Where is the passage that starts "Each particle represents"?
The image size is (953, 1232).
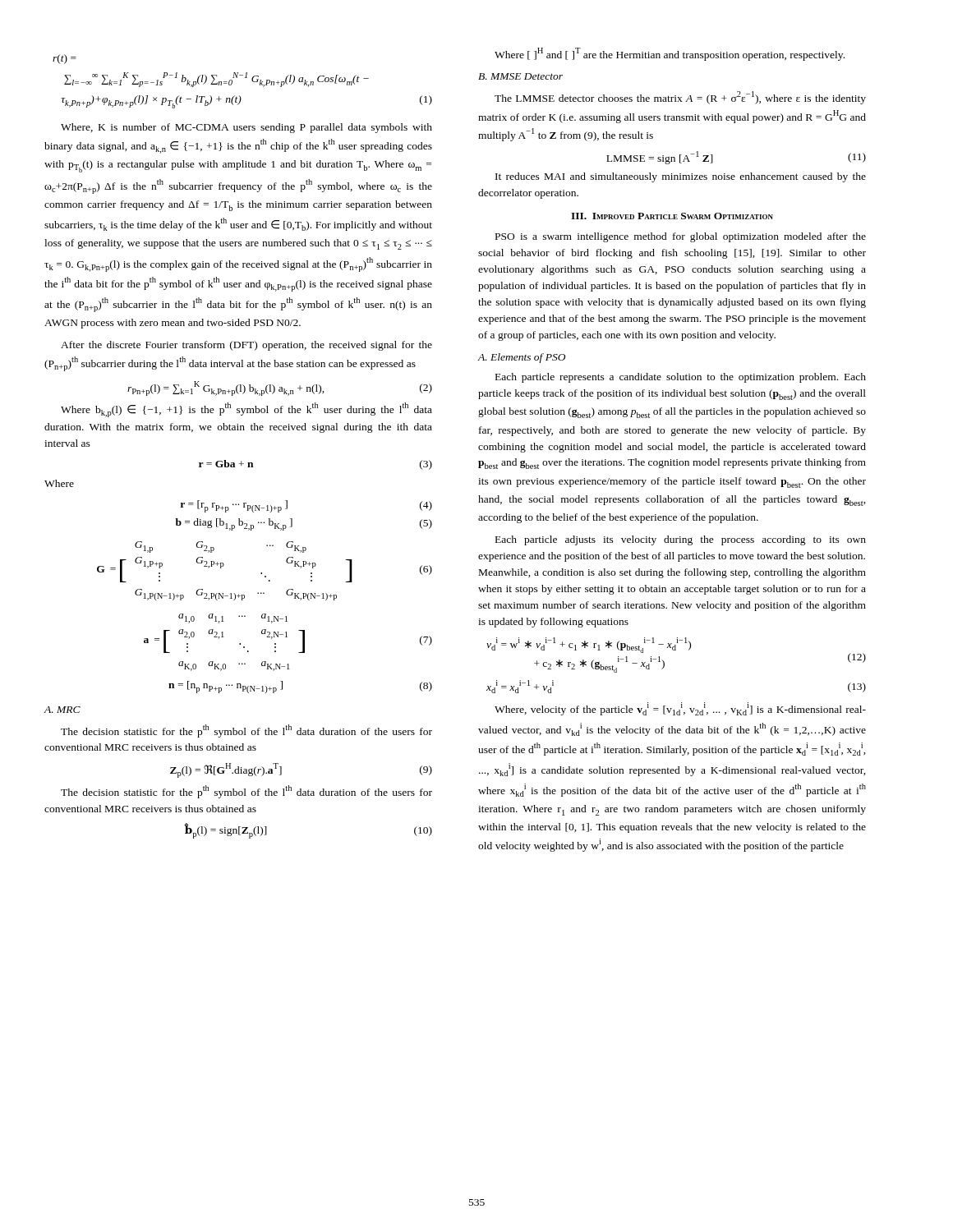click(x=672, y=447)
